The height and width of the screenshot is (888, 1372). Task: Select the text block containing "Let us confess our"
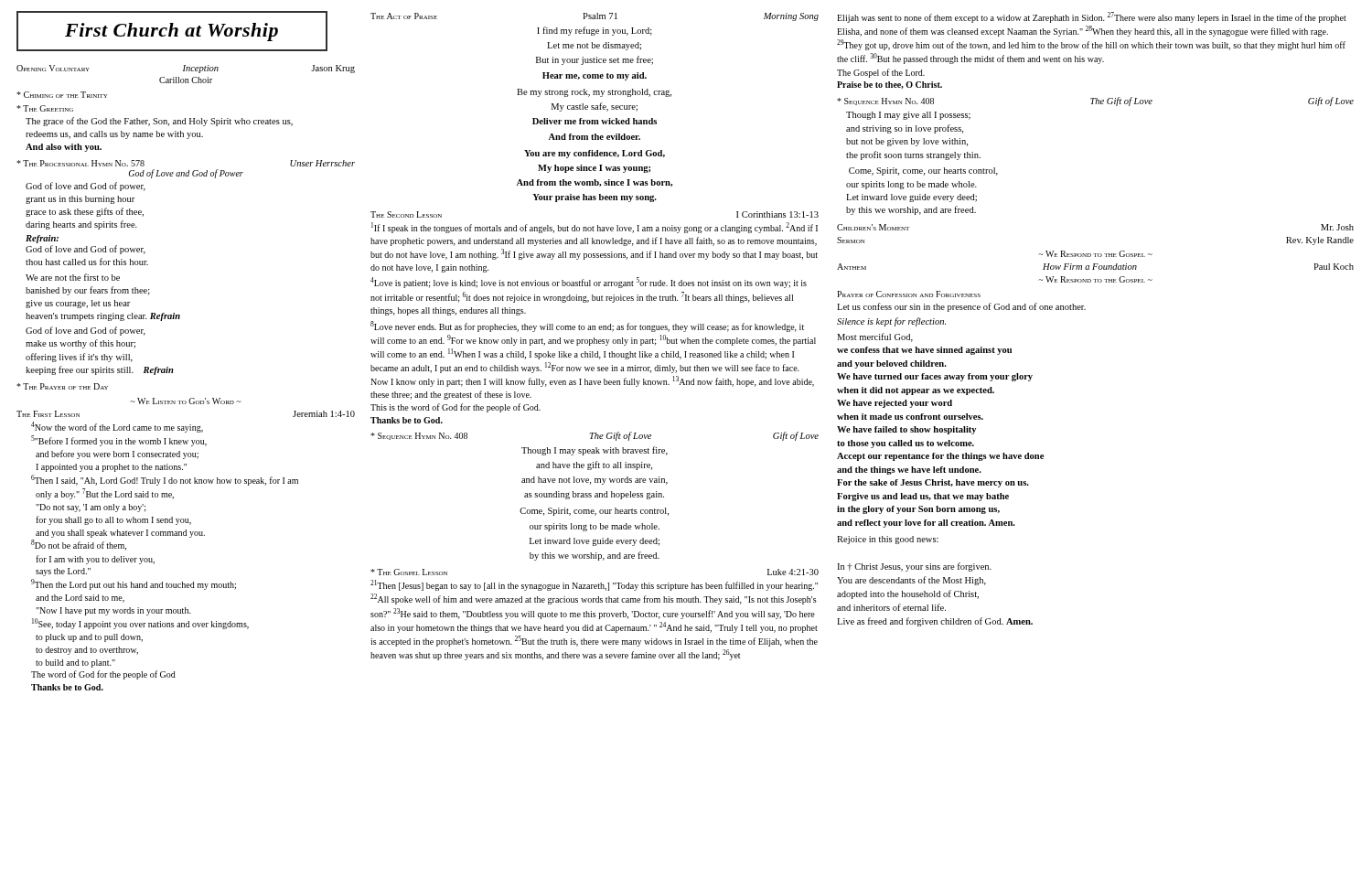tap(961, 307)
